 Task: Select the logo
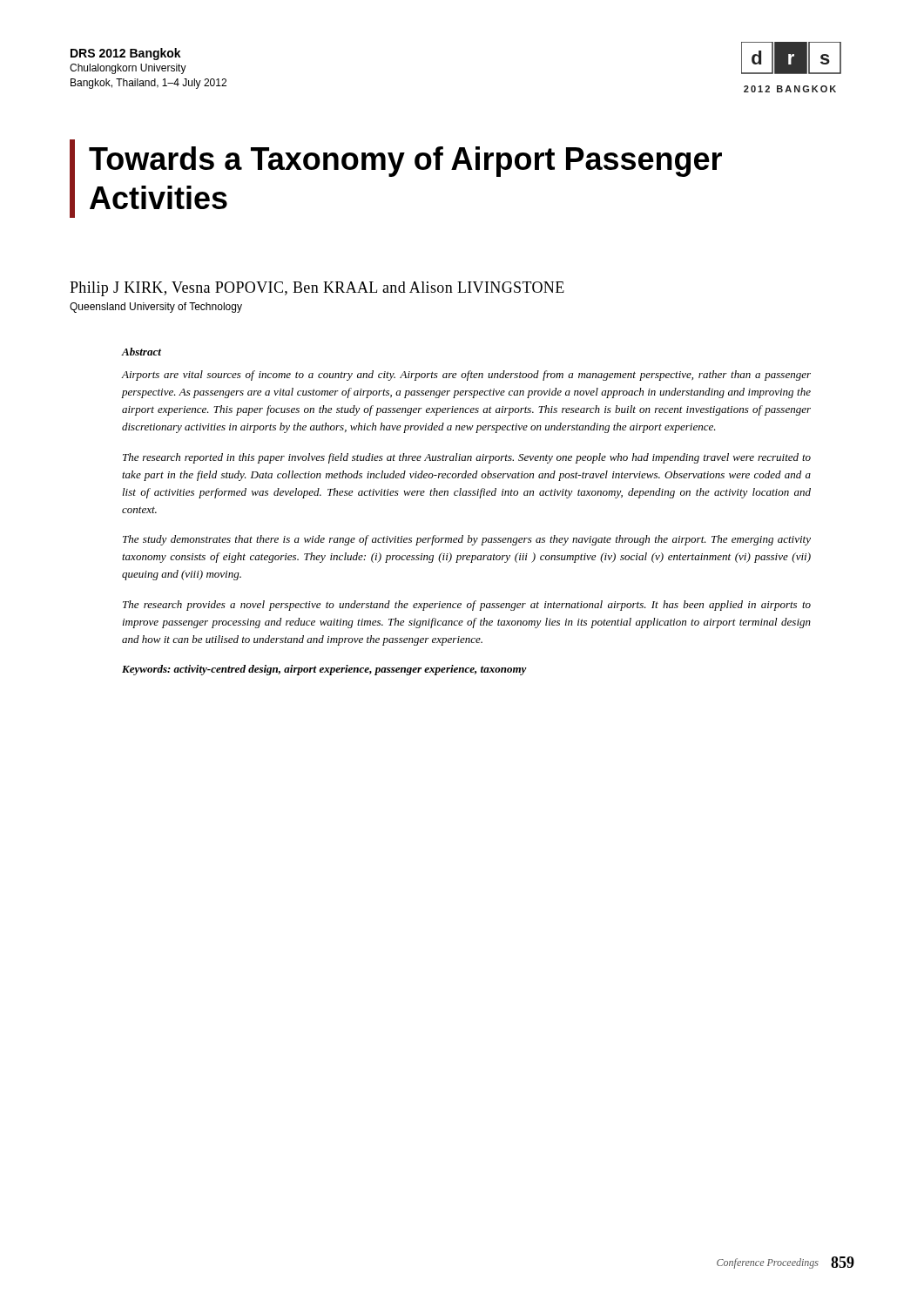(x=798, y=76)
